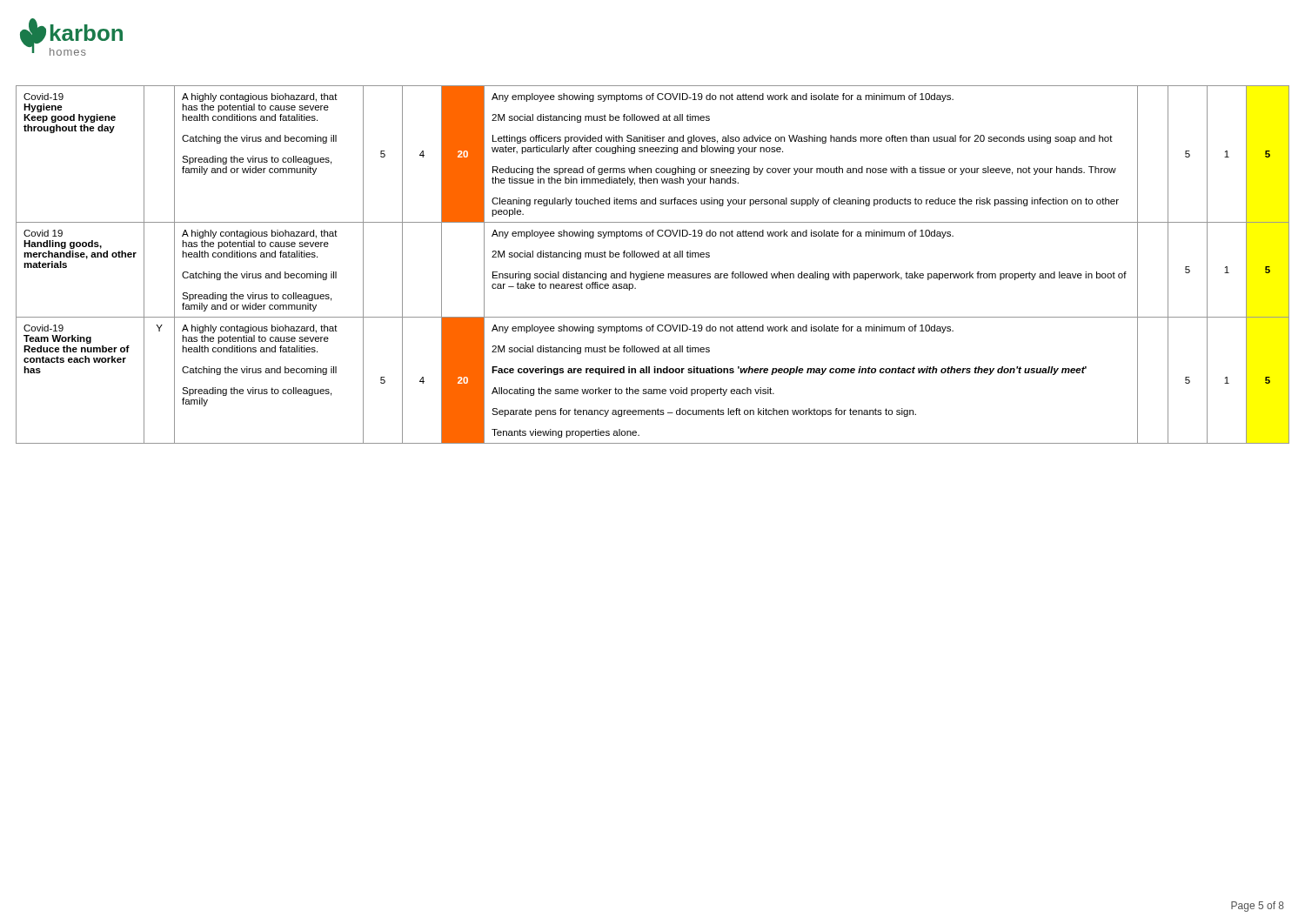Click on the logo
The height and width of the screenshot is (924, 1305).
tap(77, 40)
